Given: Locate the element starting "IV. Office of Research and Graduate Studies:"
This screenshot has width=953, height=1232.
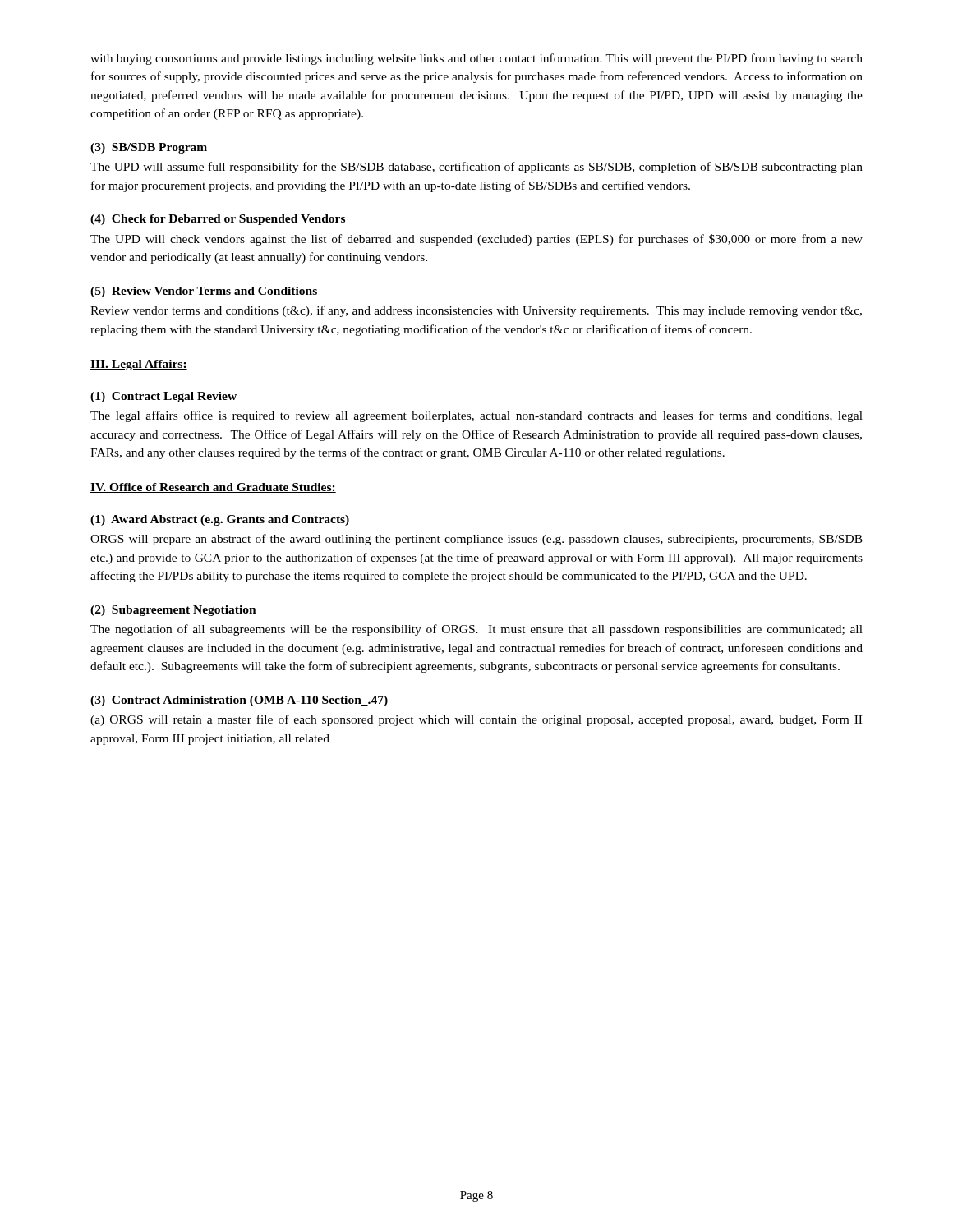Looking at the screenshot, I should pyautogui.click(x=213, y=488).
